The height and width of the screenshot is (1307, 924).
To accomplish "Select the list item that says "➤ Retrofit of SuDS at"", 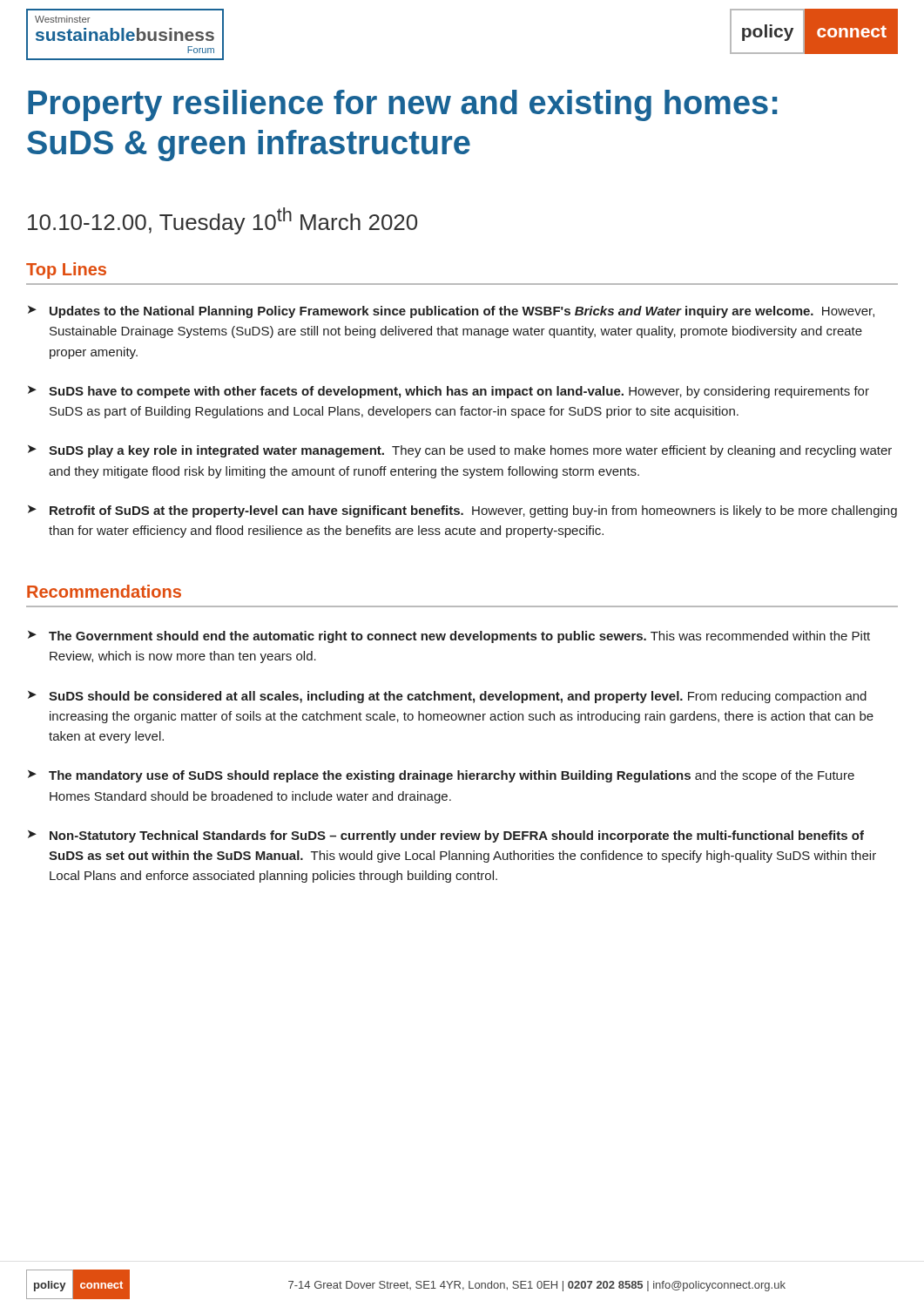I will (462, 520).
